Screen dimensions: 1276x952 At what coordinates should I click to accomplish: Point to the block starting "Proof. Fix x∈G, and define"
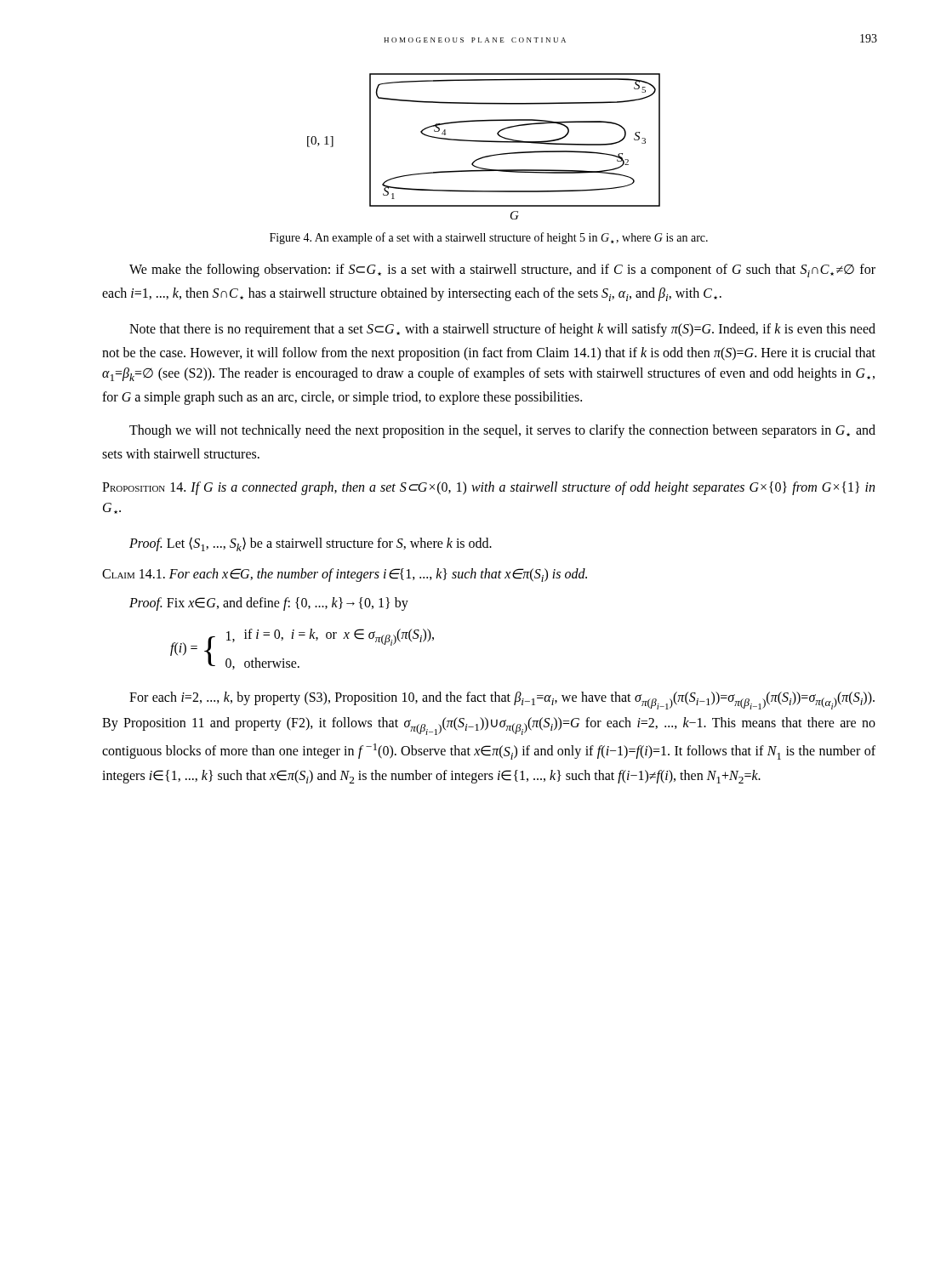(269, 603)
